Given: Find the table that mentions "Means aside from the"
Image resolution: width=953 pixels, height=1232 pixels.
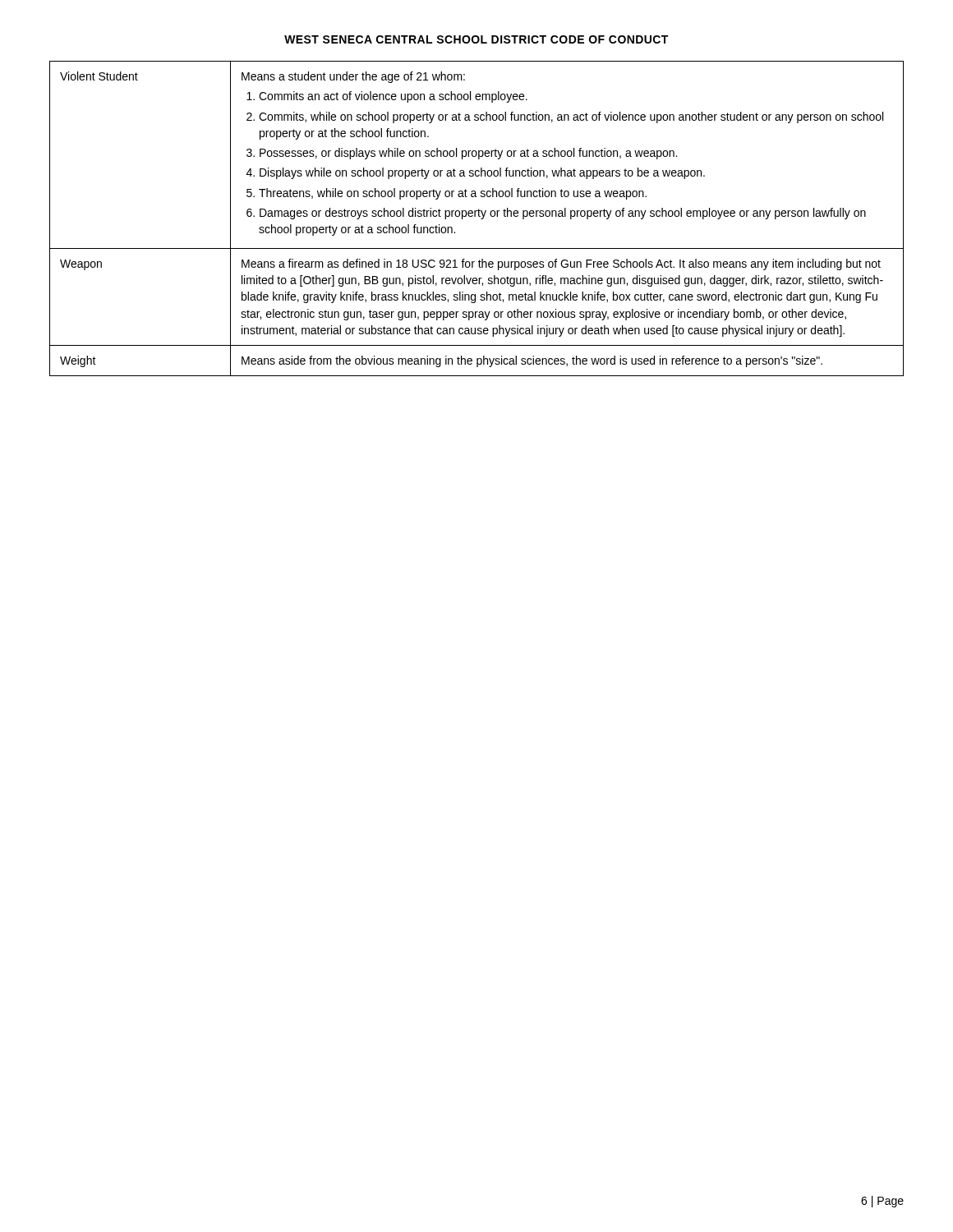Looking at the screenshot, I should pyautogui.click(x=476, y=219).
